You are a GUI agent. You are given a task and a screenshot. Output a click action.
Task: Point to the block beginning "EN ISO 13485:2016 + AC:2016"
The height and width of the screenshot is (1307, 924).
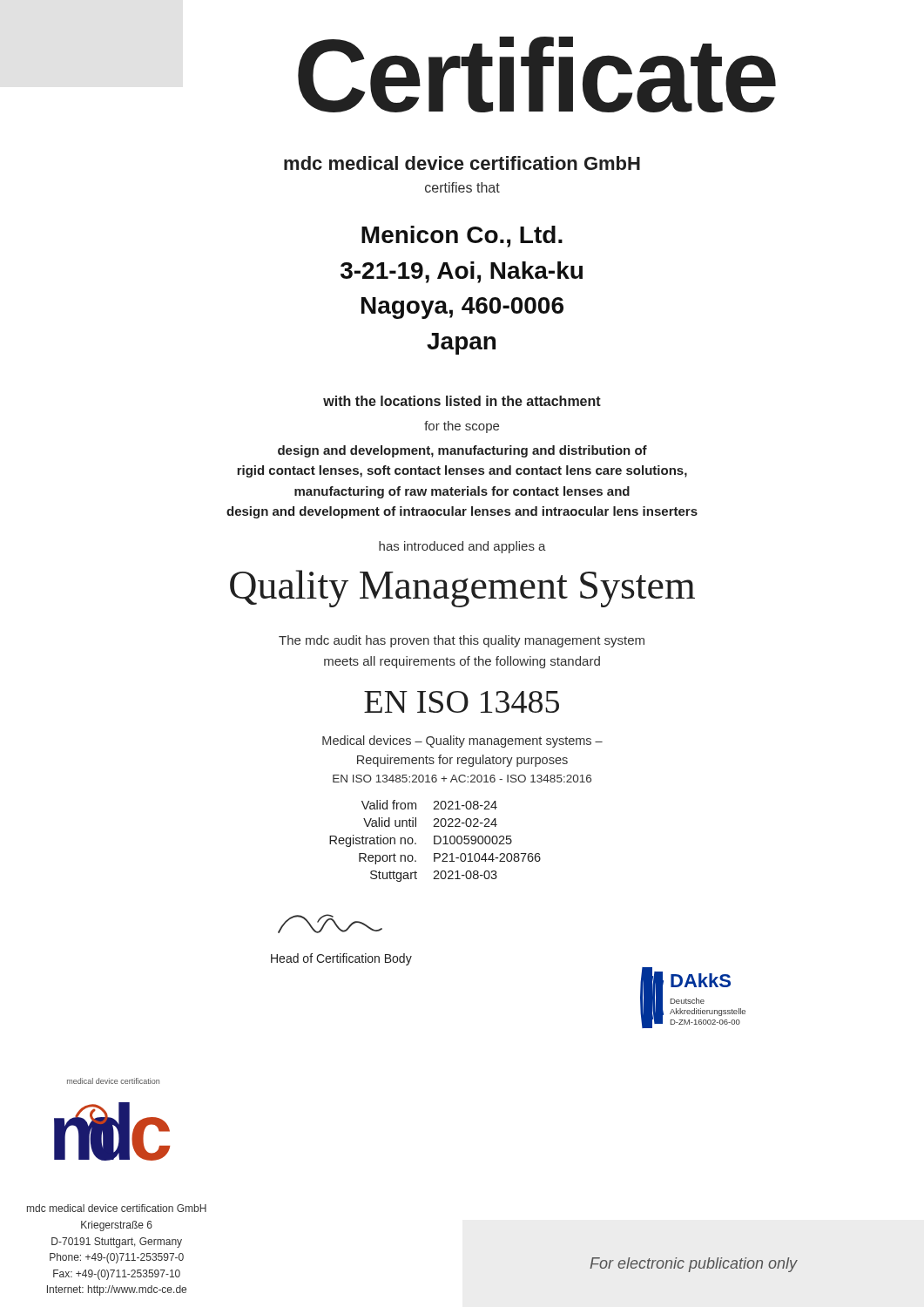pos(462,779)
